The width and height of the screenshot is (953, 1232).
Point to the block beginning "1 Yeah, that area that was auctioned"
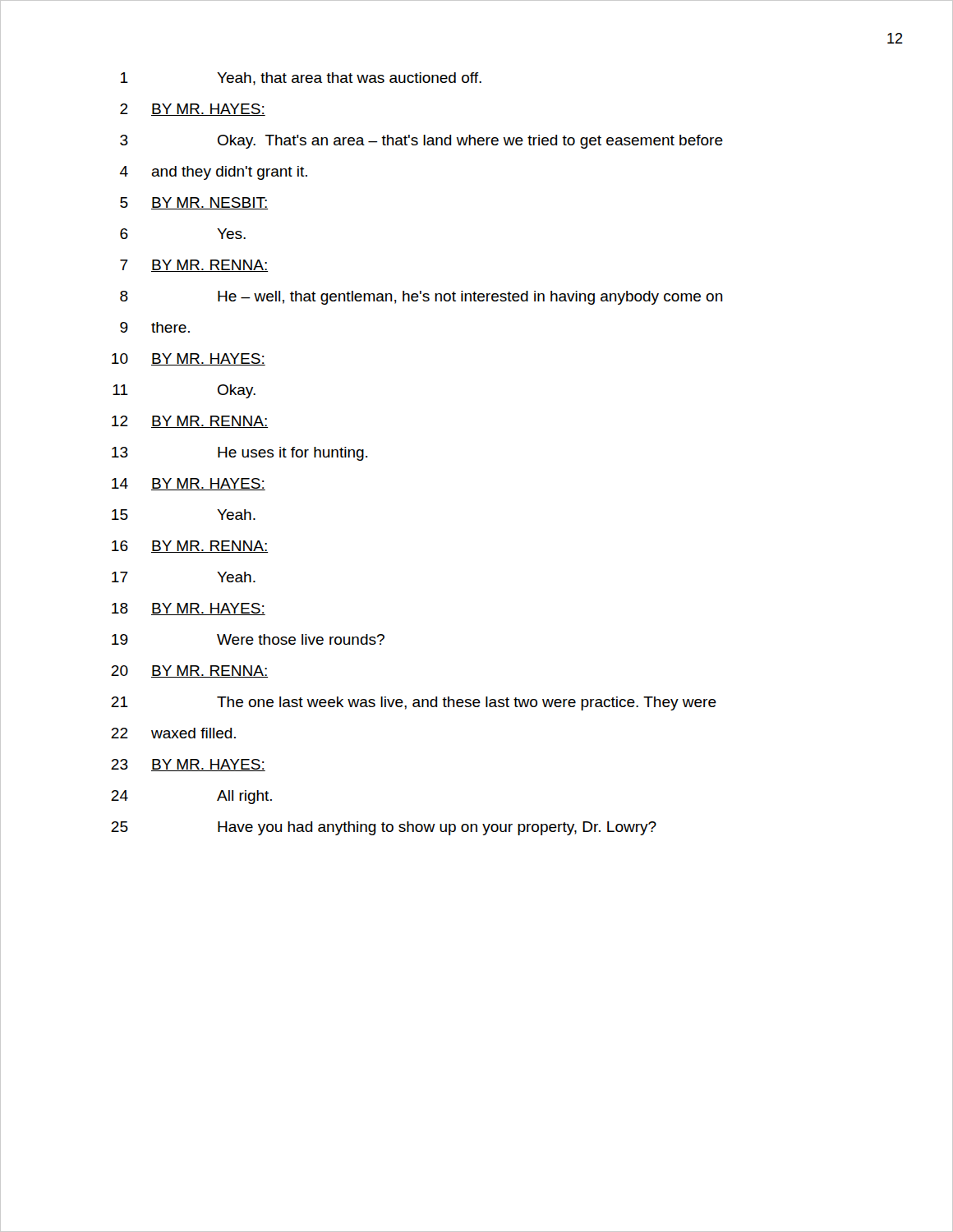[485, 78]
